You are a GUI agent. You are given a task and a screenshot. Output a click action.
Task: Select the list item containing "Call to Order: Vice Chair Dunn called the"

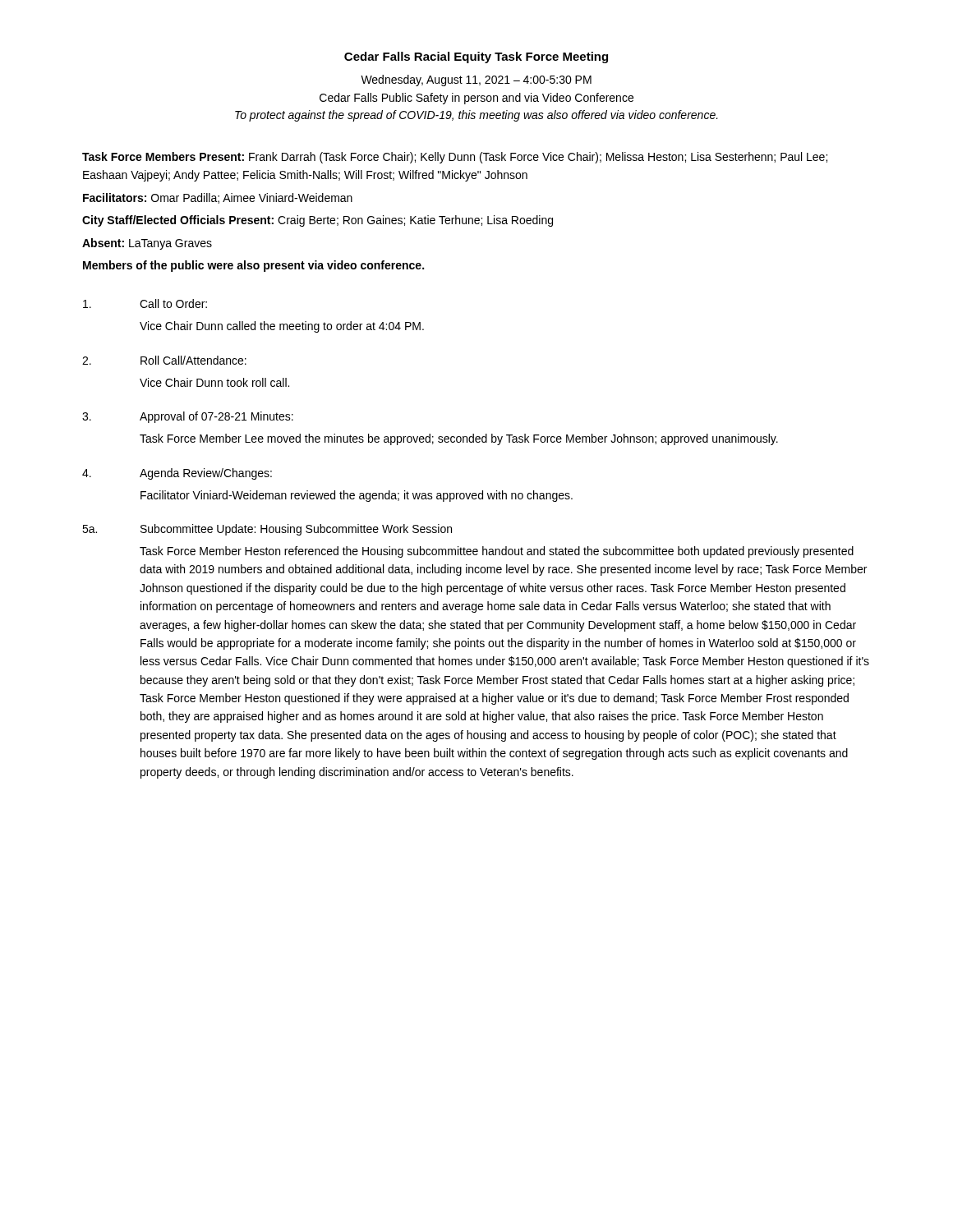tap(145, 303)
